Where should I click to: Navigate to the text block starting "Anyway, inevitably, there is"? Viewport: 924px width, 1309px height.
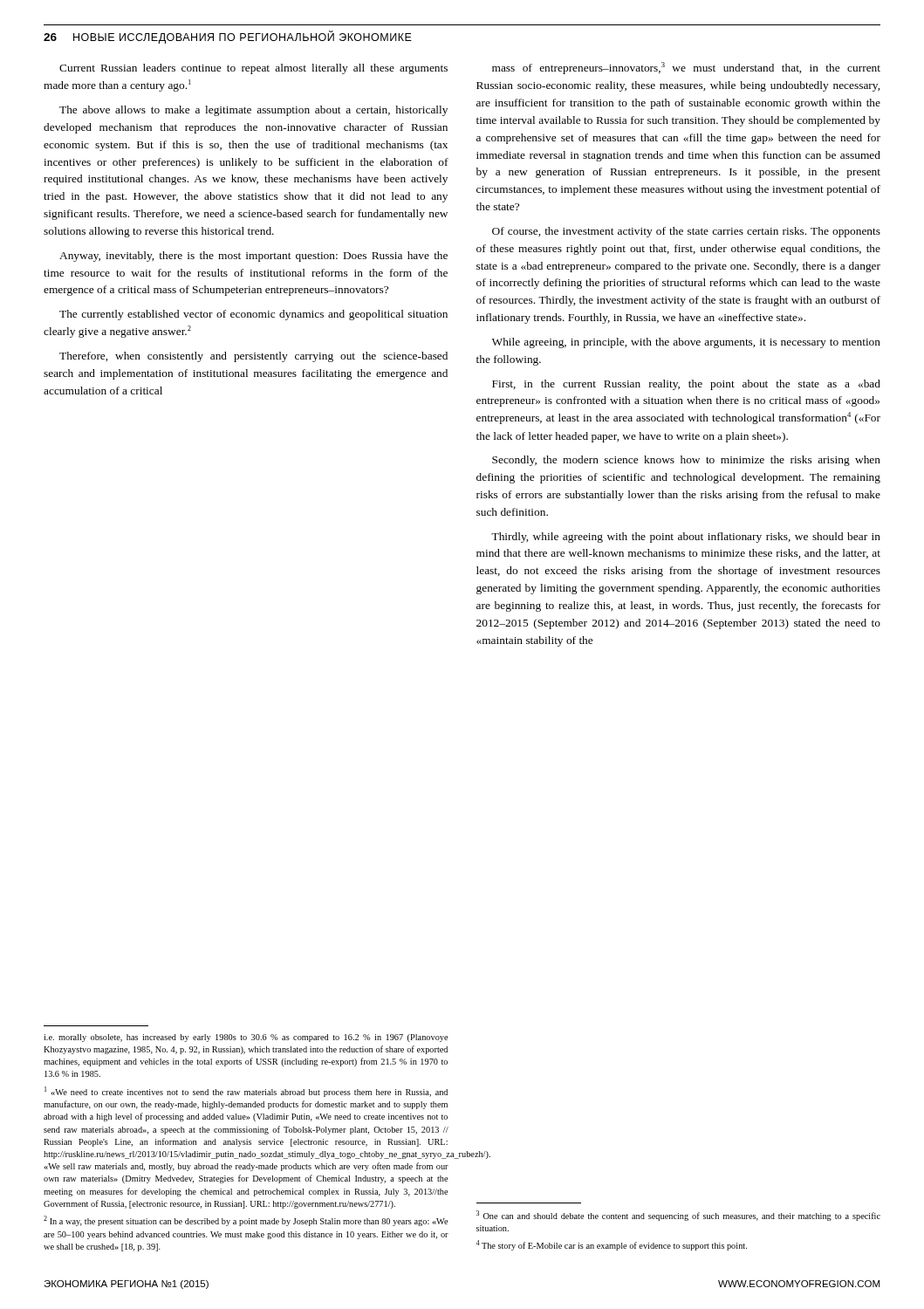tap(246, 273)
